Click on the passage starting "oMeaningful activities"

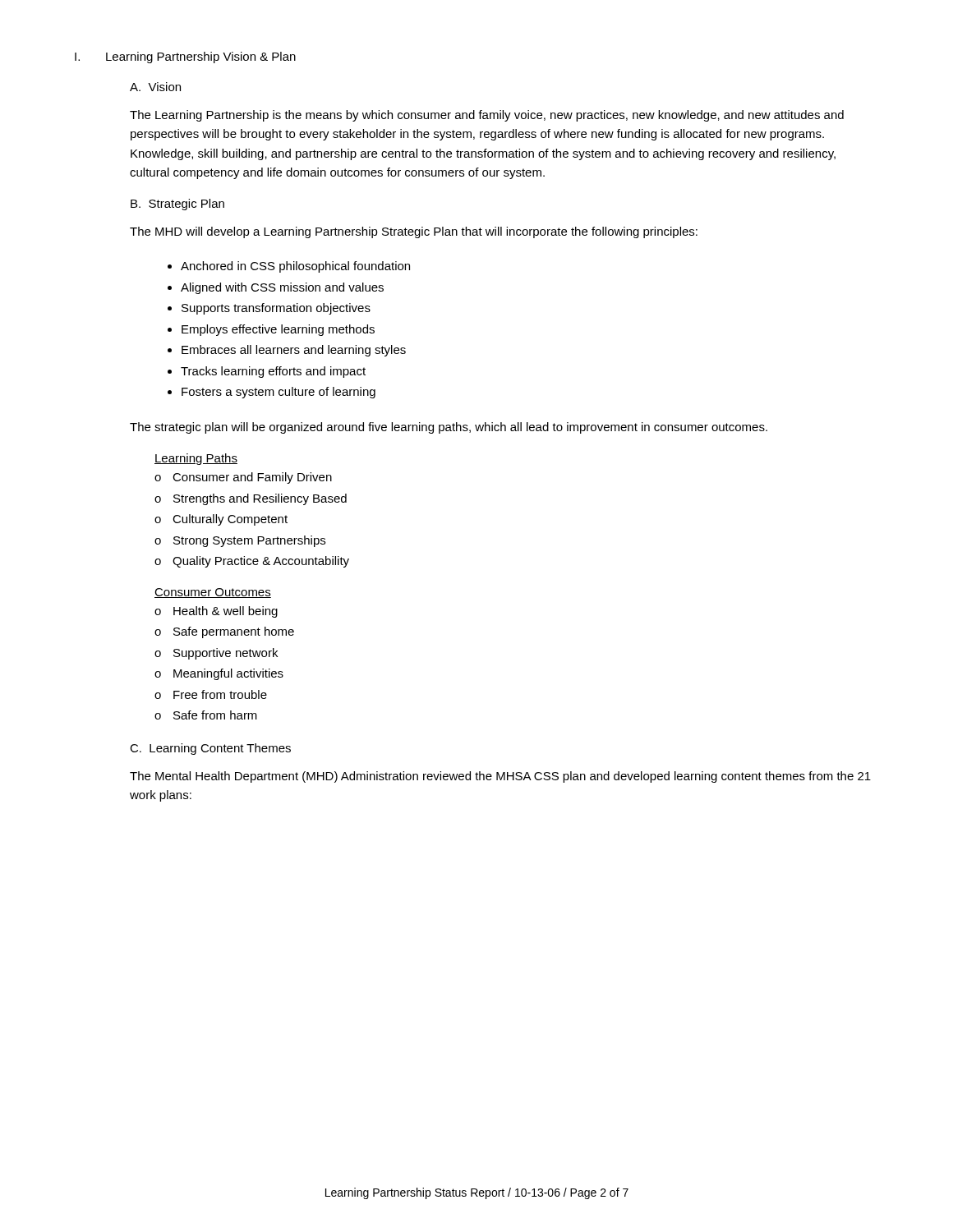pos(219,673)
